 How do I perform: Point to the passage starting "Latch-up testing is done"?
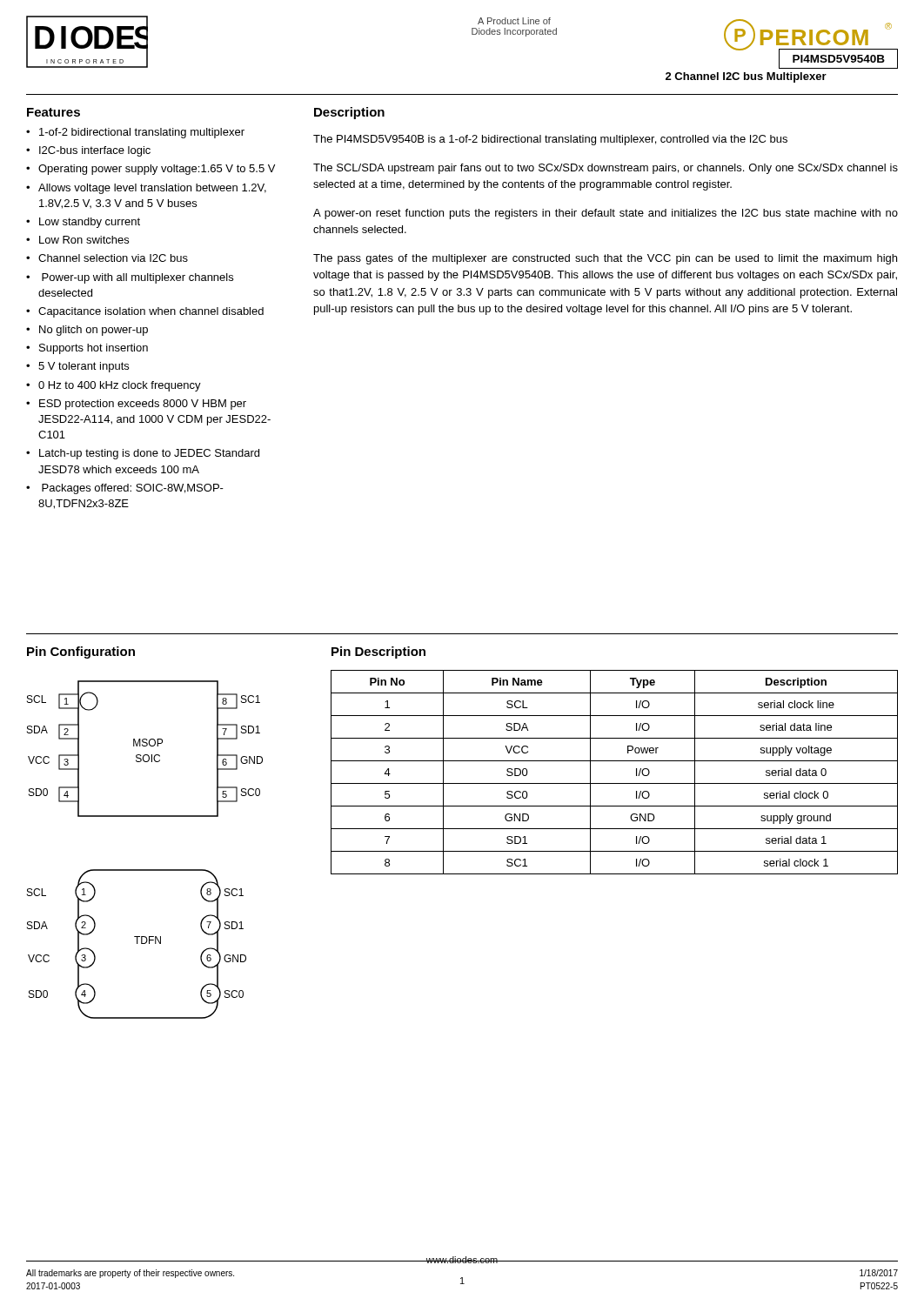click(149, 461)
